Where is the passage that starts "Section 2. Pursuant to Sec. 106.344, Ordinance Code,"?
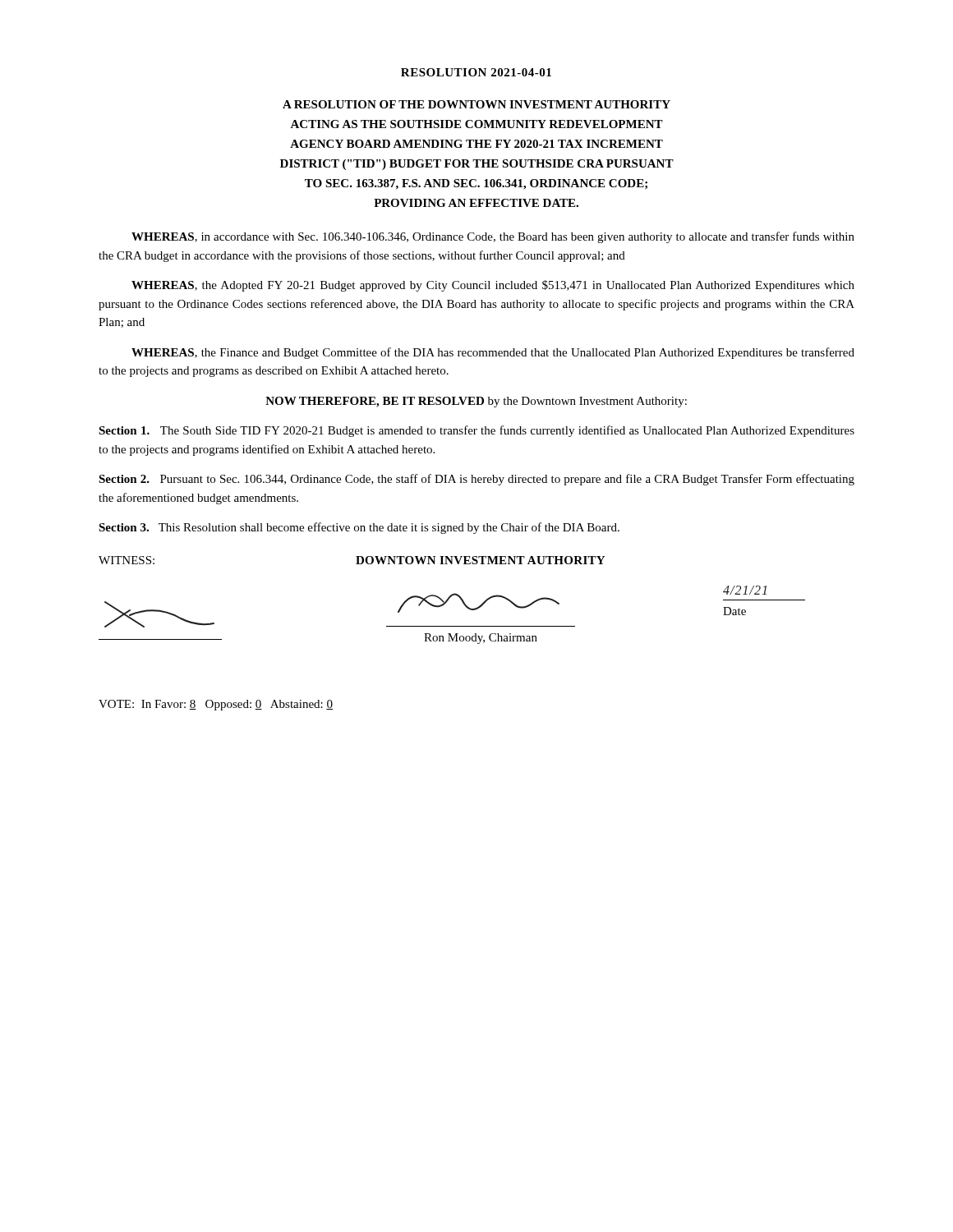The image size is (953, 1232). [x=476, y=488]
